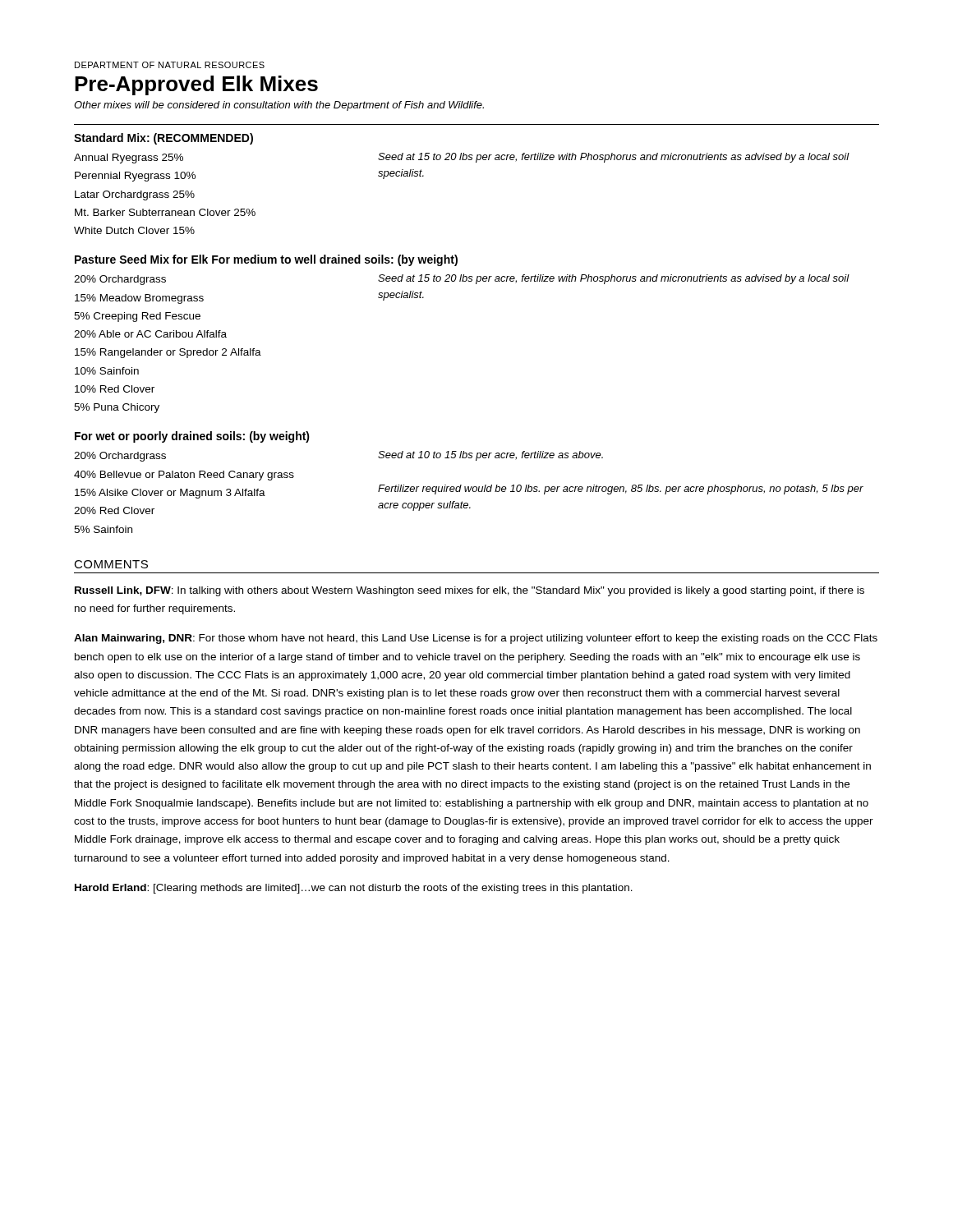Find the block on this page that starts "Alan Mainwaring, DNR: For those whom"
The height and width of the screenshot is (1232, 953).
click(x=476, y=748)
